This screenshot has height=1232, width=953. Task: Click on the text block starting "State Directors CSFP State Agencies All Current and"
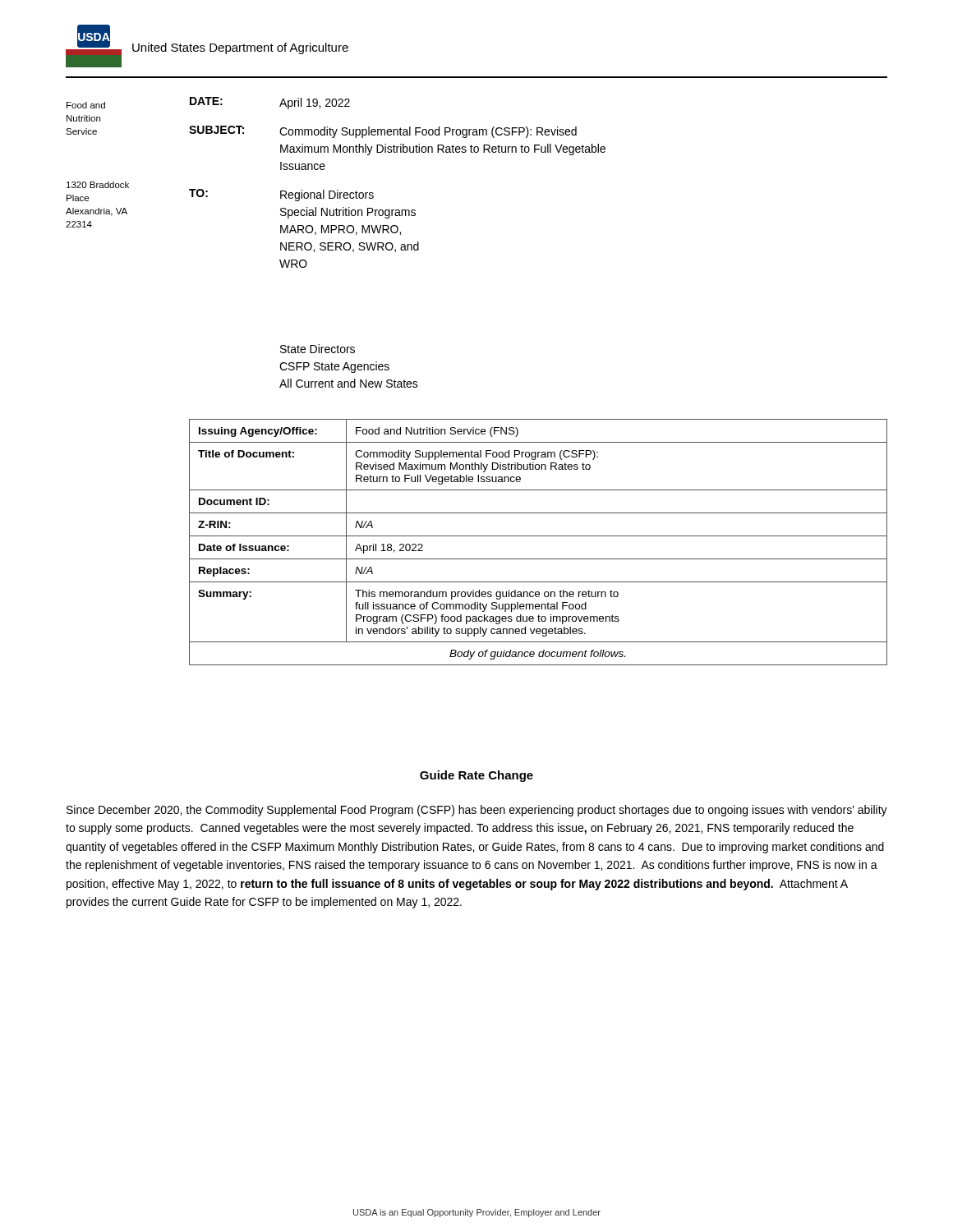pos(349,366)
